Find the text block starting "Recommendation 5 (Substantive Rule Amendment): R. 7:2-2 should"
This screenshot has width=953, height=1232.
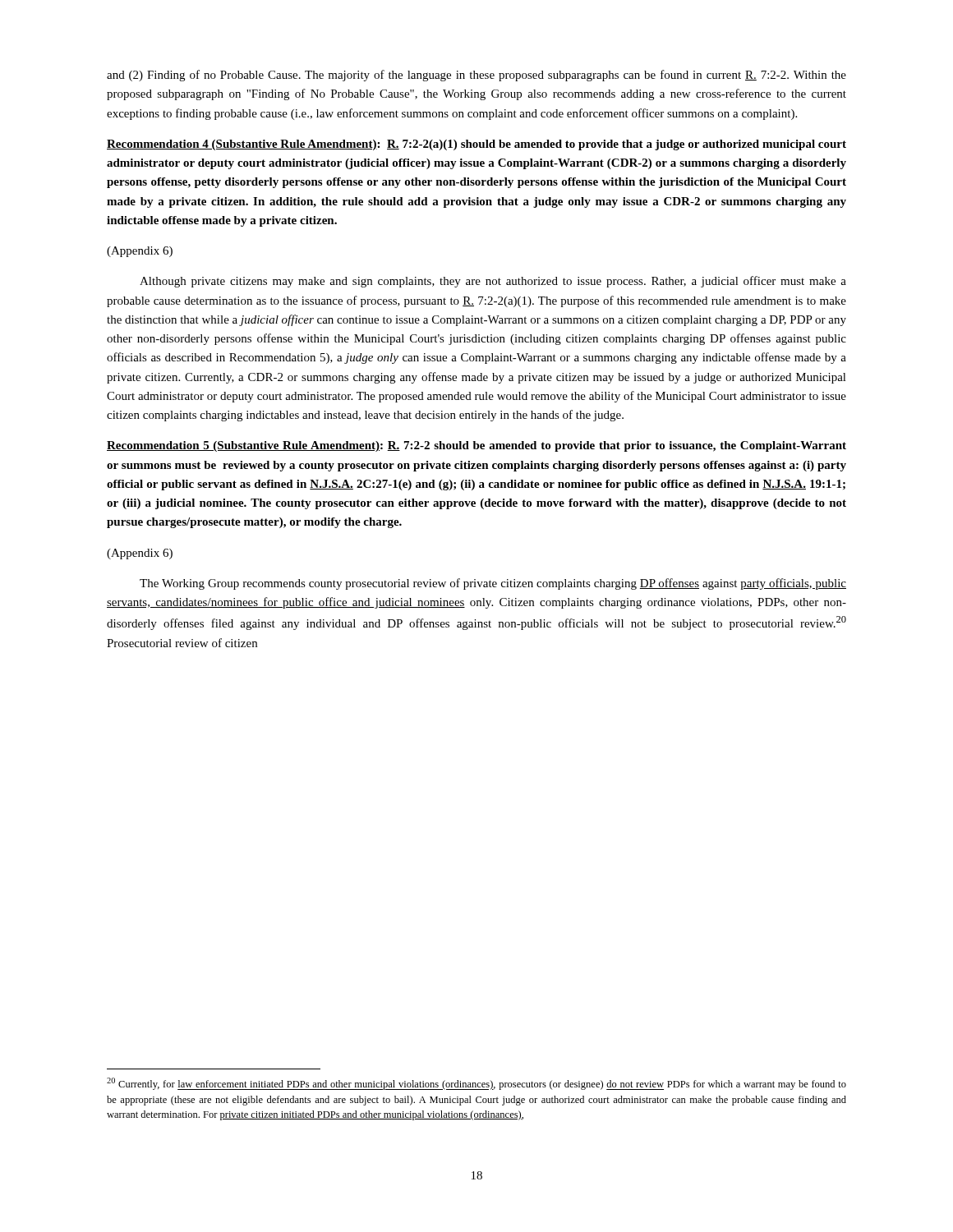coord(476,499)
